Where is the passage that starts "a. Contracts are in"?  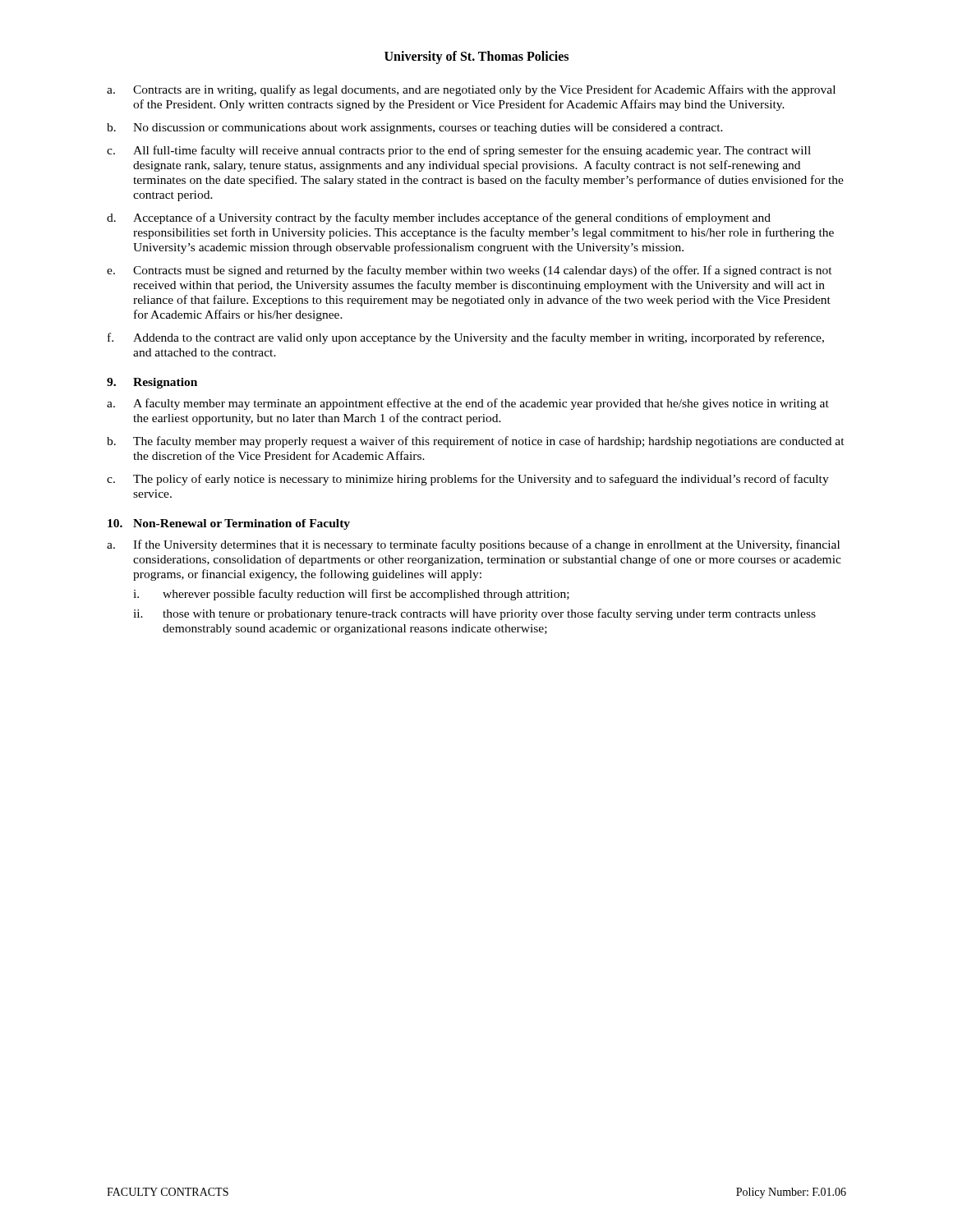coord(476,97)
